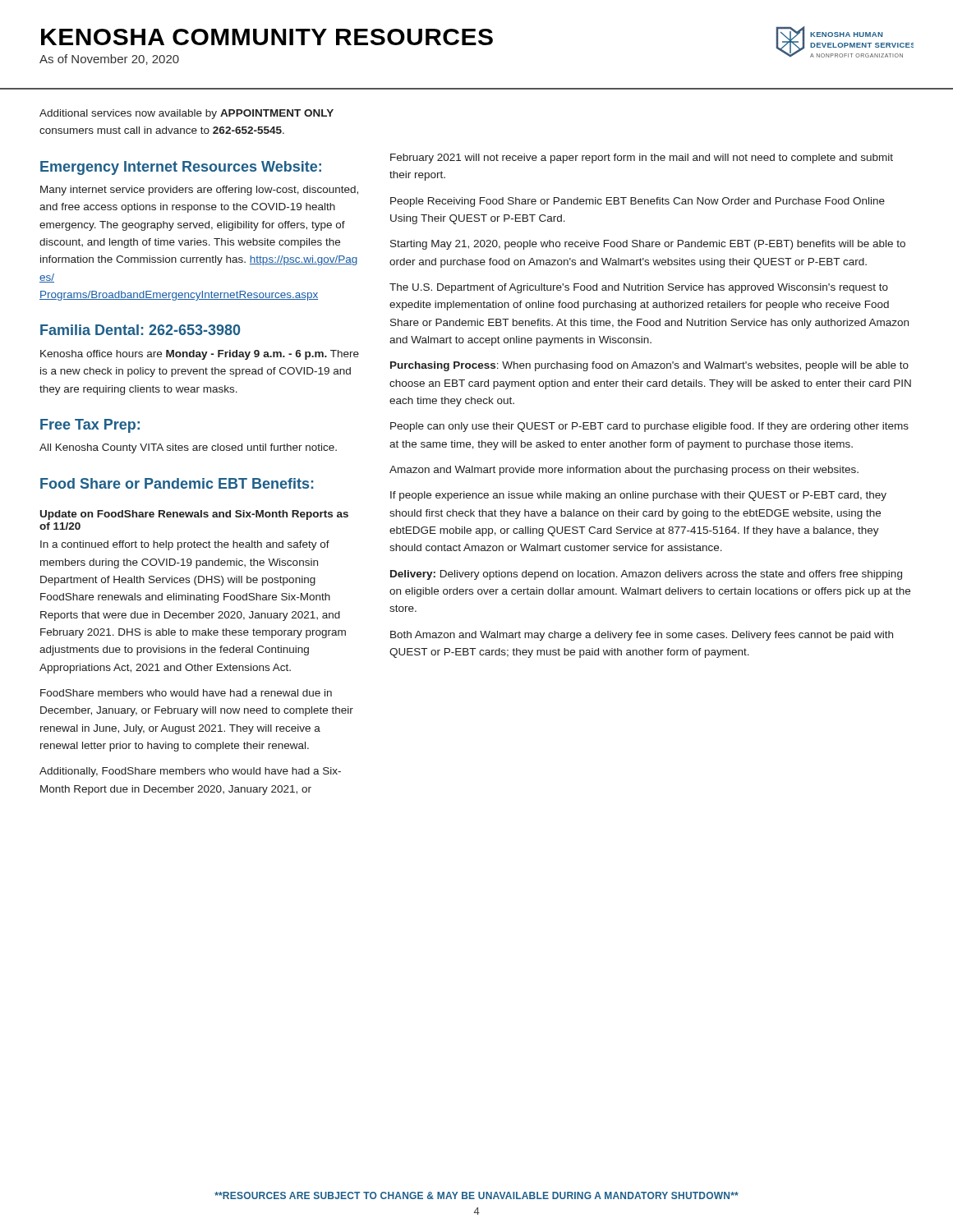953x1232 pixels.
Task: Find the block on this page that starts "February 2021 will not receive"
Action: tap(641, 166)
